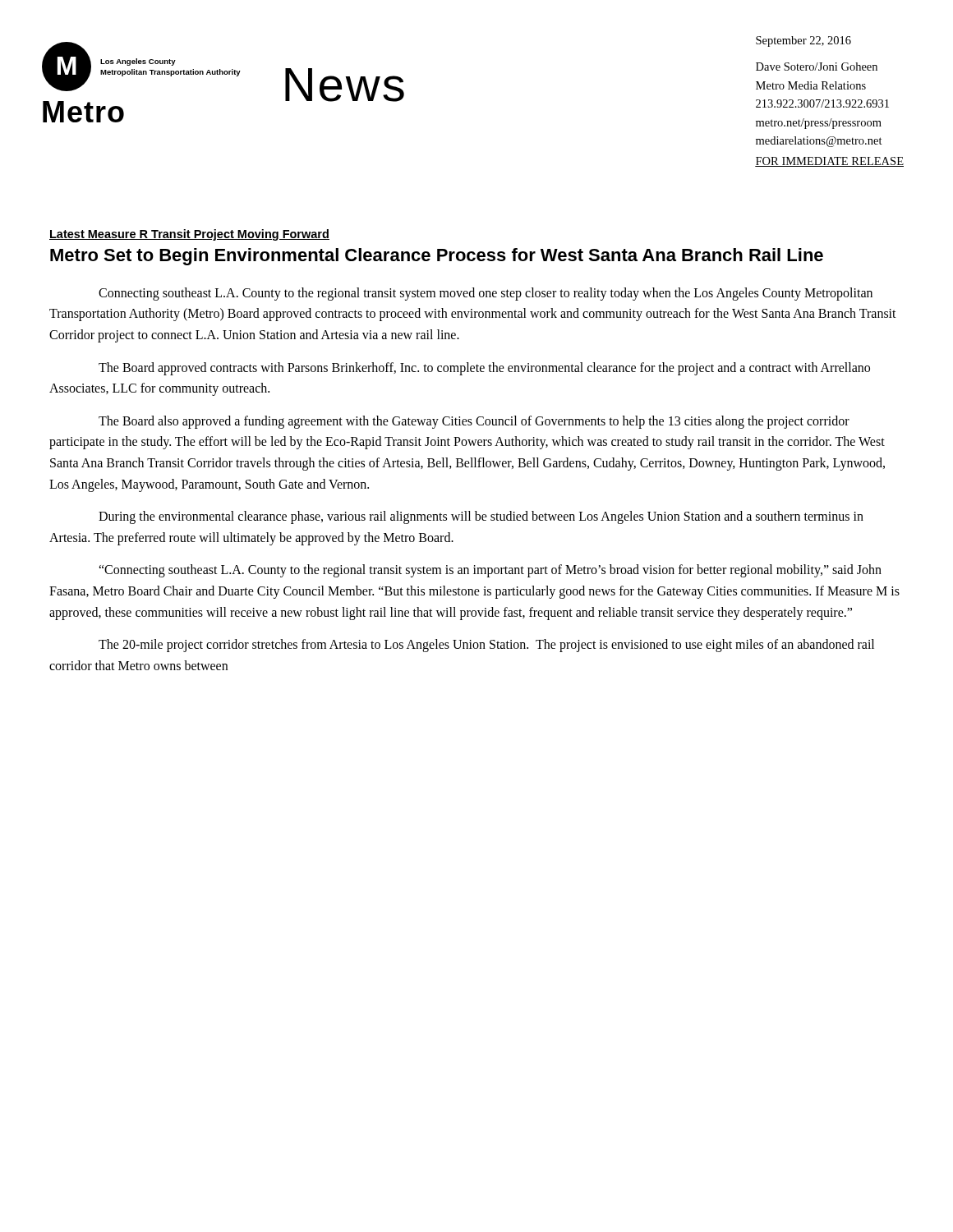Locate a logo
953x1232 pixels.
point(224,78)
